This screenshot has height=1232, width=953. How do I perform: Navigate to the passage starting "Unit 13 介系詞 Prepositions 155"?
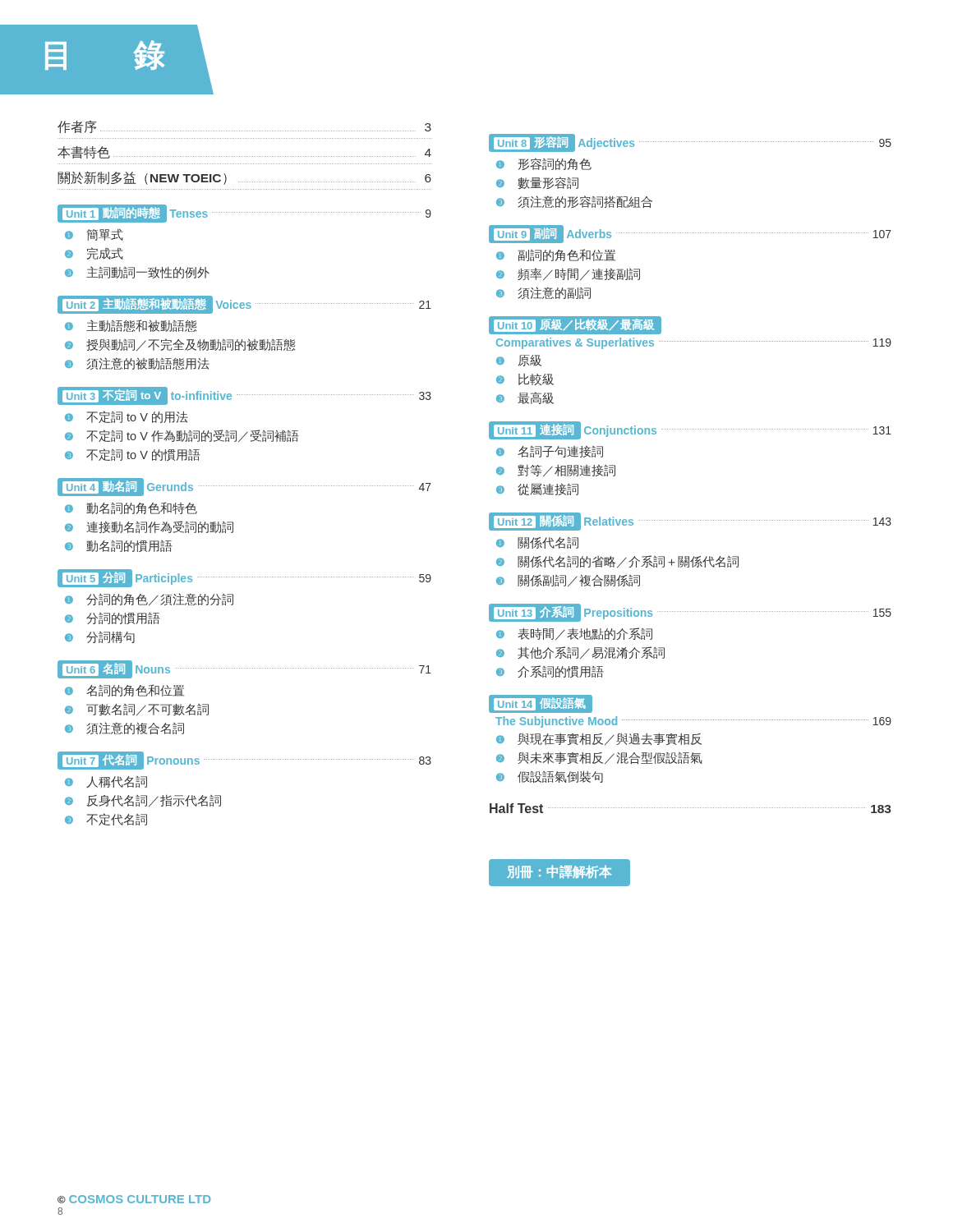click(x=690, y=613)
